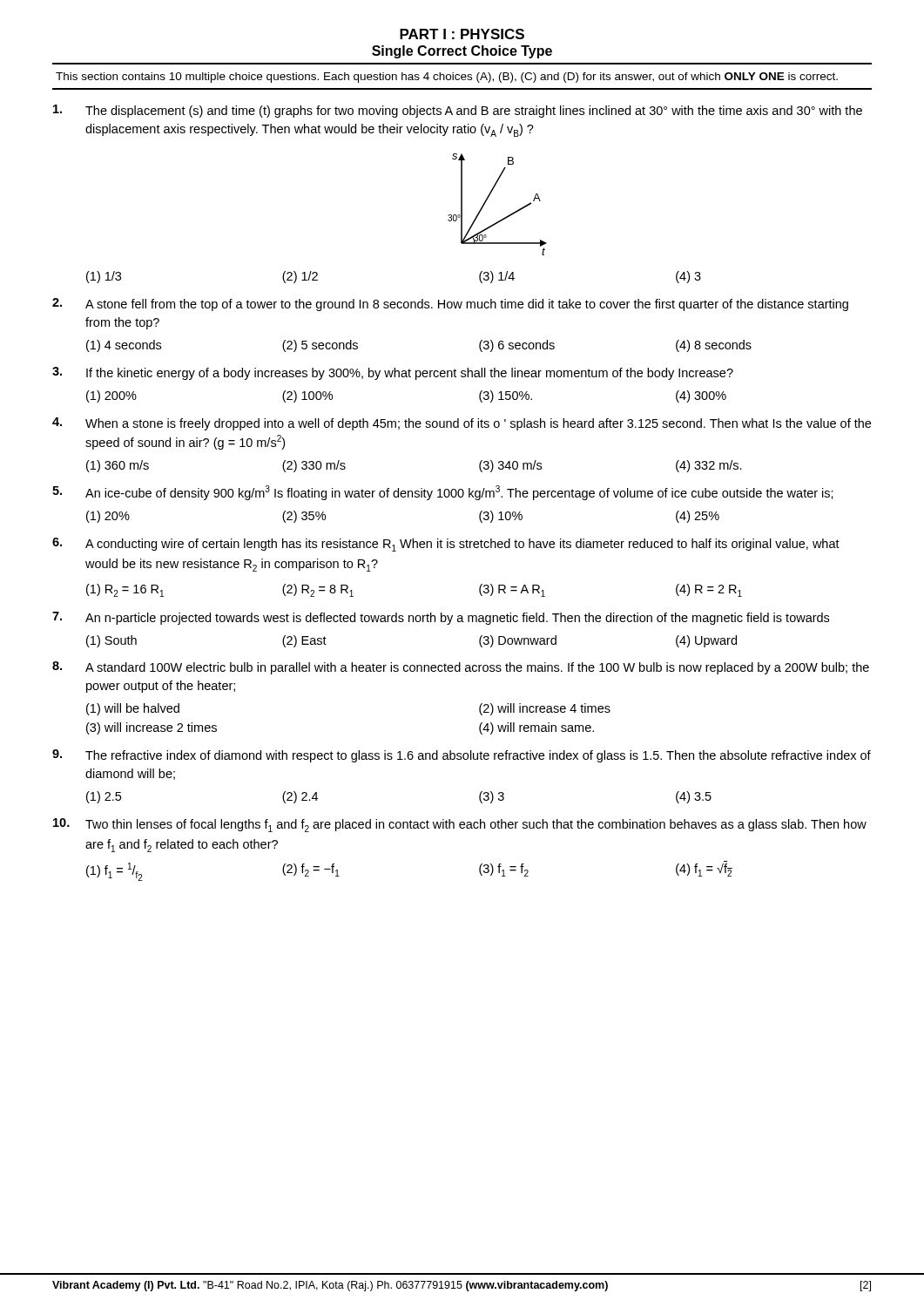The image size is (924, 1307).
Task: Click on the illustration
Action: click(479, 204)
